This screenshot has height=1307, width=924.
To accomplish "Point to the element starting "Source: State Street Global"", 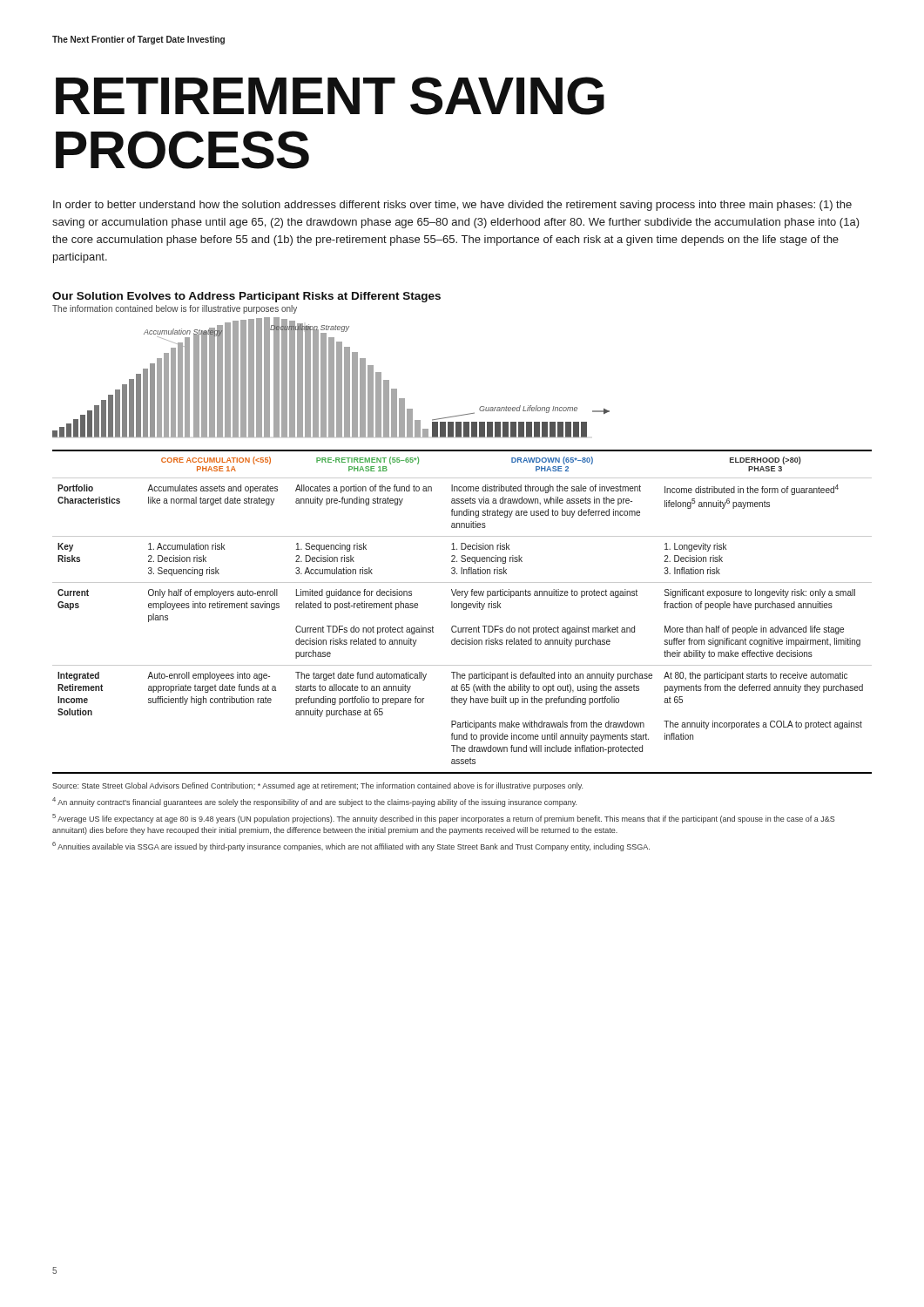I will tap(318, 786).
